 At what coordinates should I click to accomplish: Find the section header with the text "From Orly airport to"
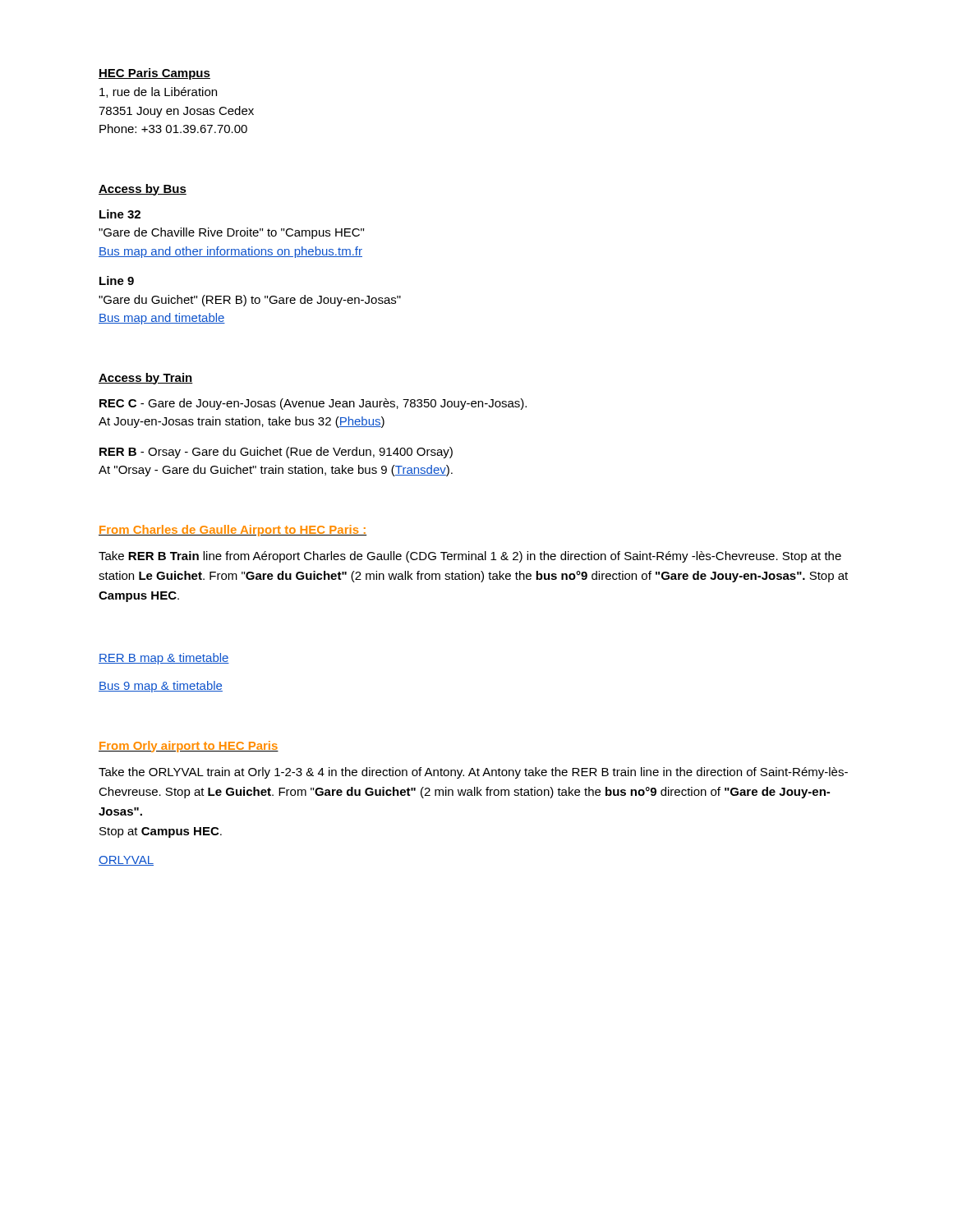(x=188, y=745)
